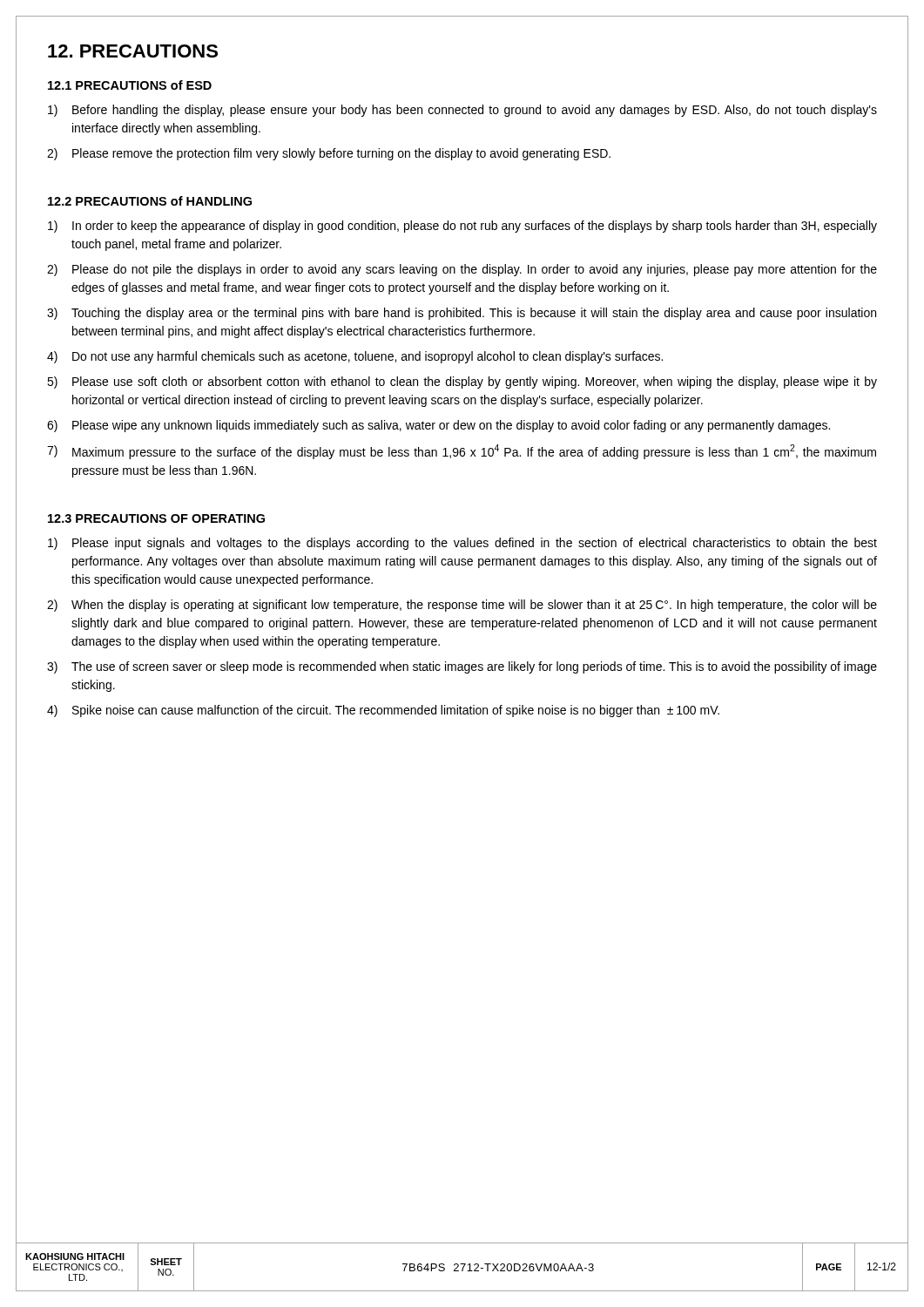Locate the block starting "12.2 PRECAUTIONS of HANDLING"
This screenshot has height=1307, width=924.
click(150, 201)
